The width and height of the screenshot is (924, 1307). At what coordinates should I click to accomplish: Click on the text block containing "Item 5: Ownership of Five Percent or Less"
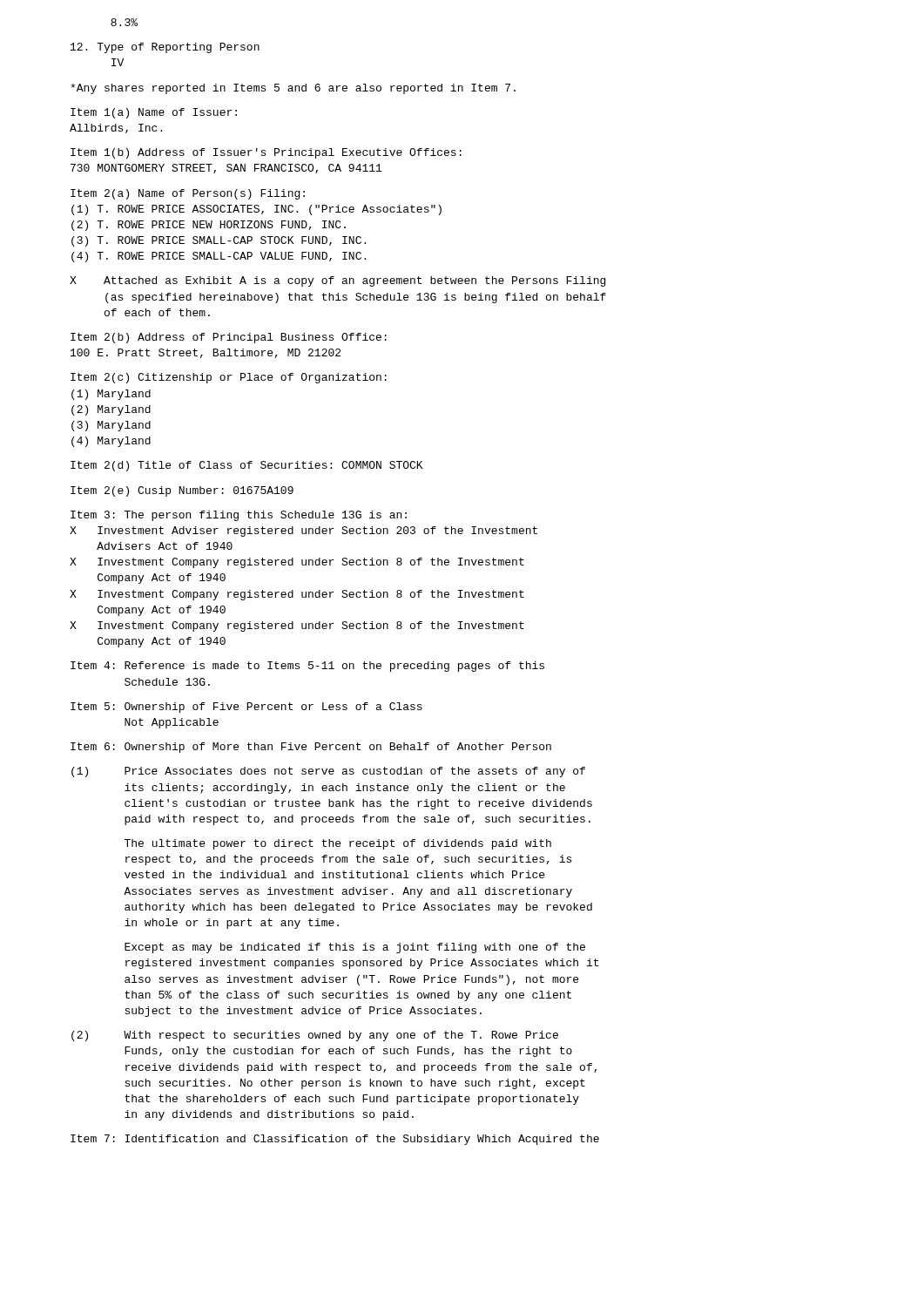pos(246,715)
